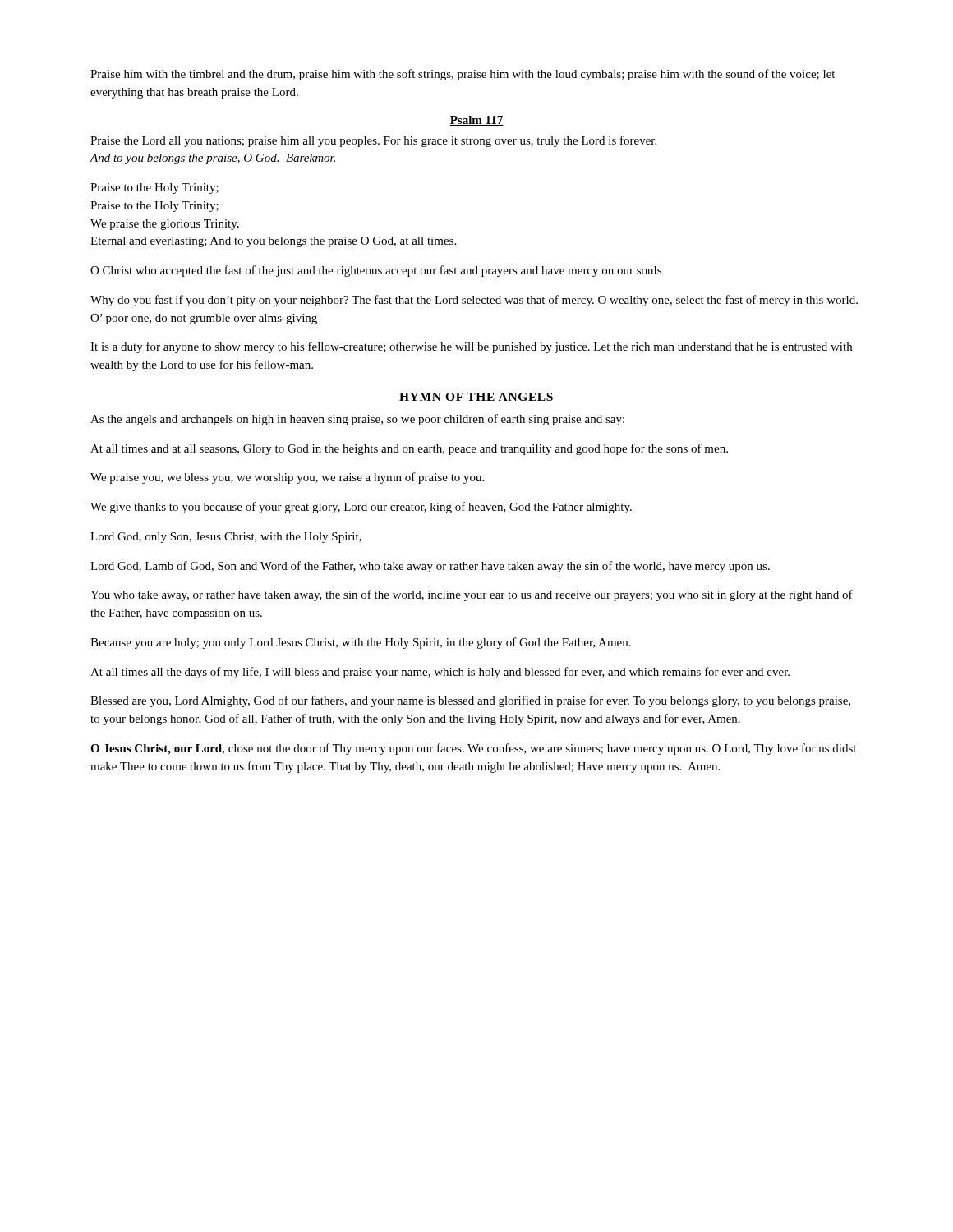953x1232 pixels.
Task: Where is the passage that starts "Blessed are you,"?
Action: (x=471, y=710)
